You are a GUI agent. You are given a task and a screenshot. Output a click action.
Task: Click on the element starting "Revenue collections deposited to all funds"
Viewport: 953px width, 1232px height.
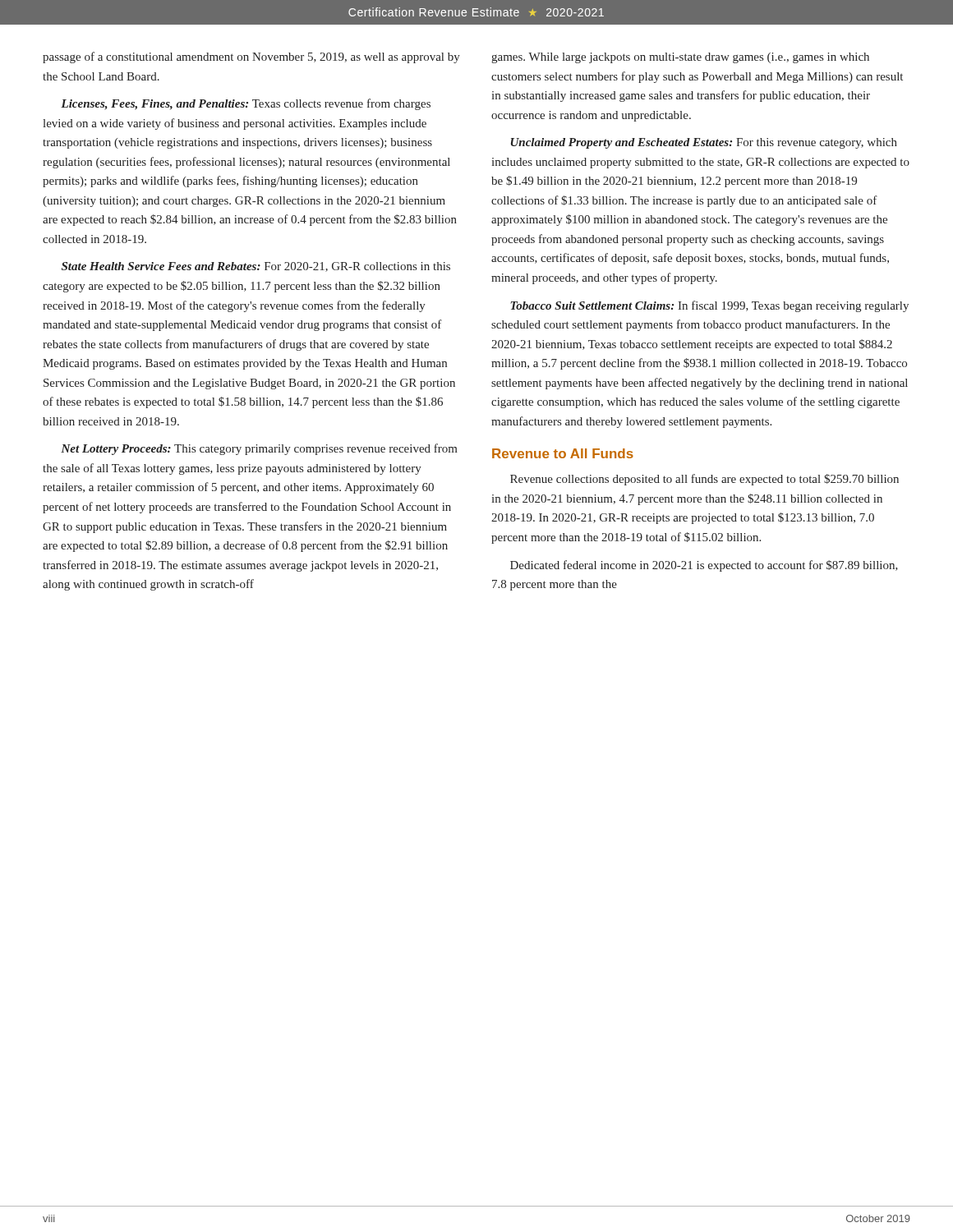701,509
